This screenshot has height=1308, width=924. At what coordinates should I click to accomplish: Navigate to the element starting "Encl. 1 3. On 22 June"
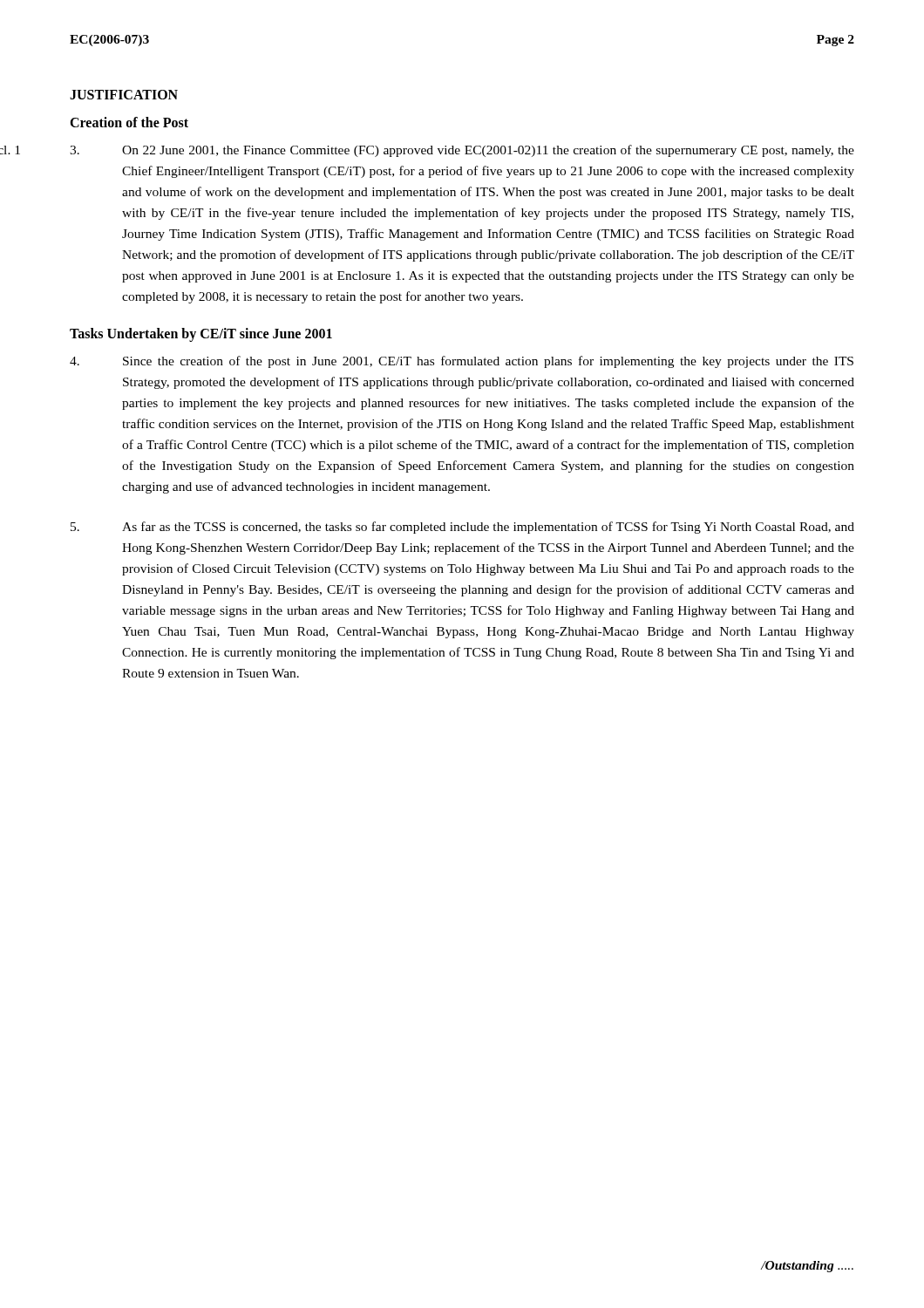pos(462,223)
